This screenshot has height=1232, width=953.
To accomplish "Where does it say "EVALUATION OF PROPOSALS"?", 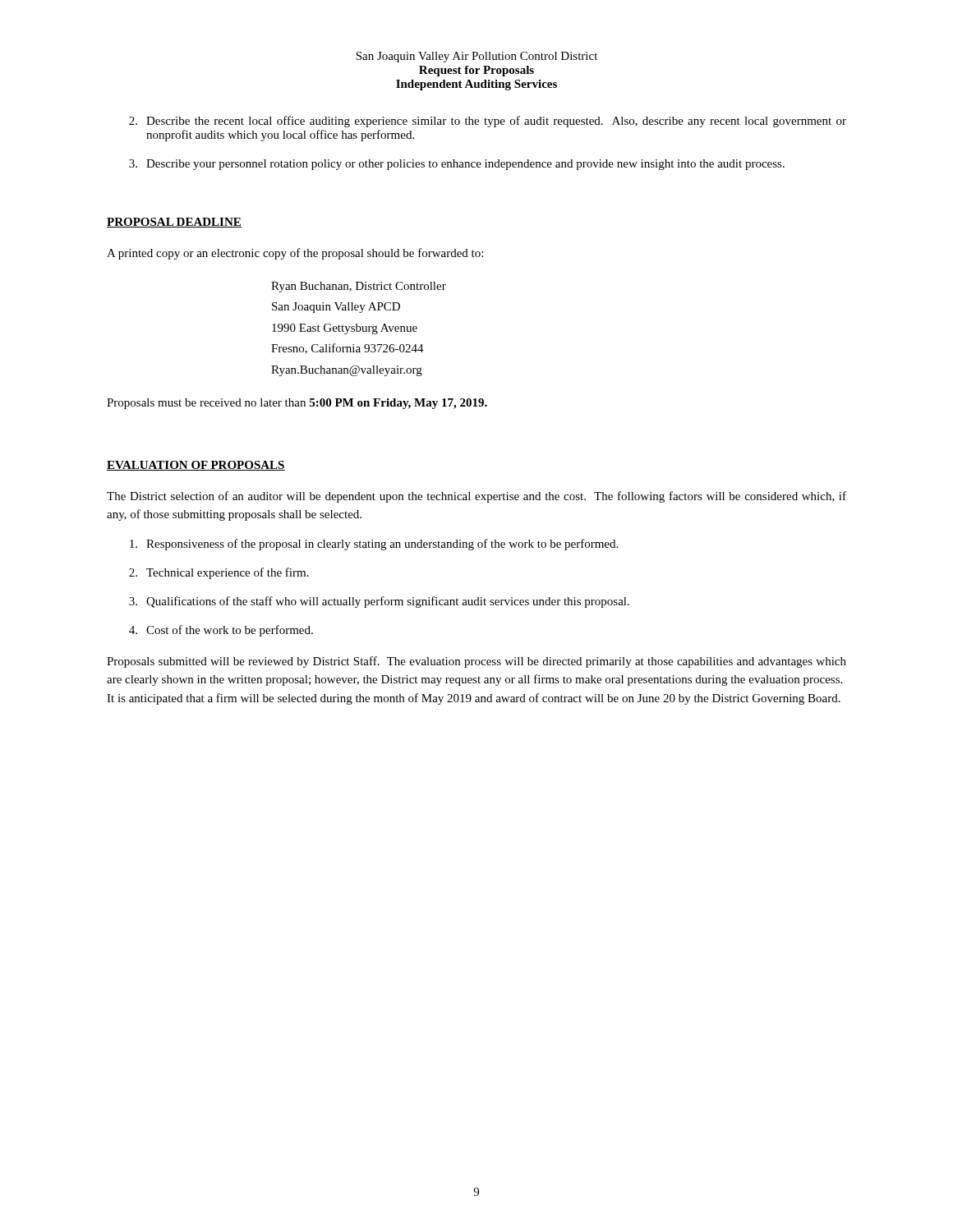I will (196, 464).
